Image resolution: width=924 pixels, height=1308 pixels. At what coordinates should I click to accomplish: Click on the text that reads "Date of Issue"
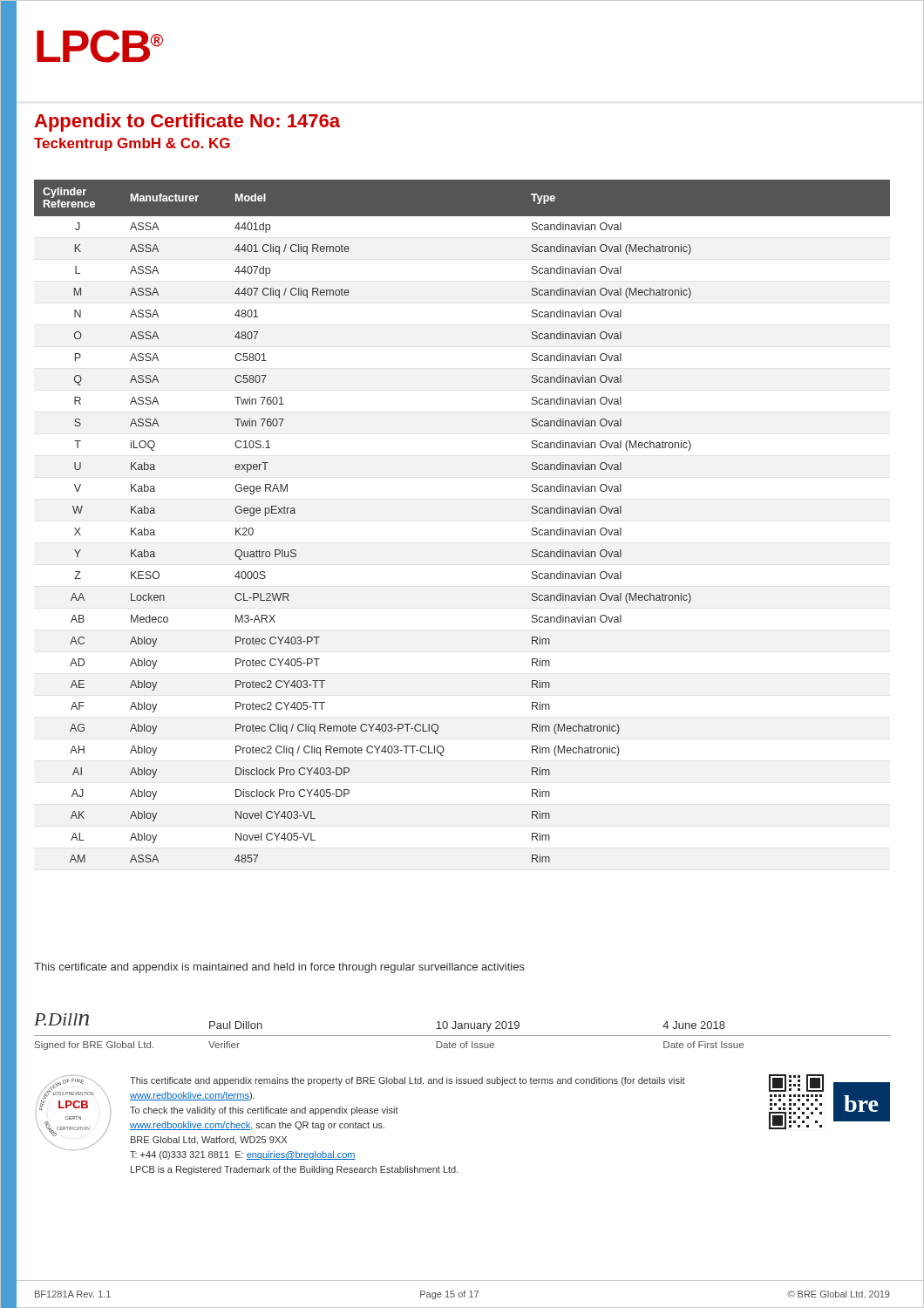tap(465, 1045)
